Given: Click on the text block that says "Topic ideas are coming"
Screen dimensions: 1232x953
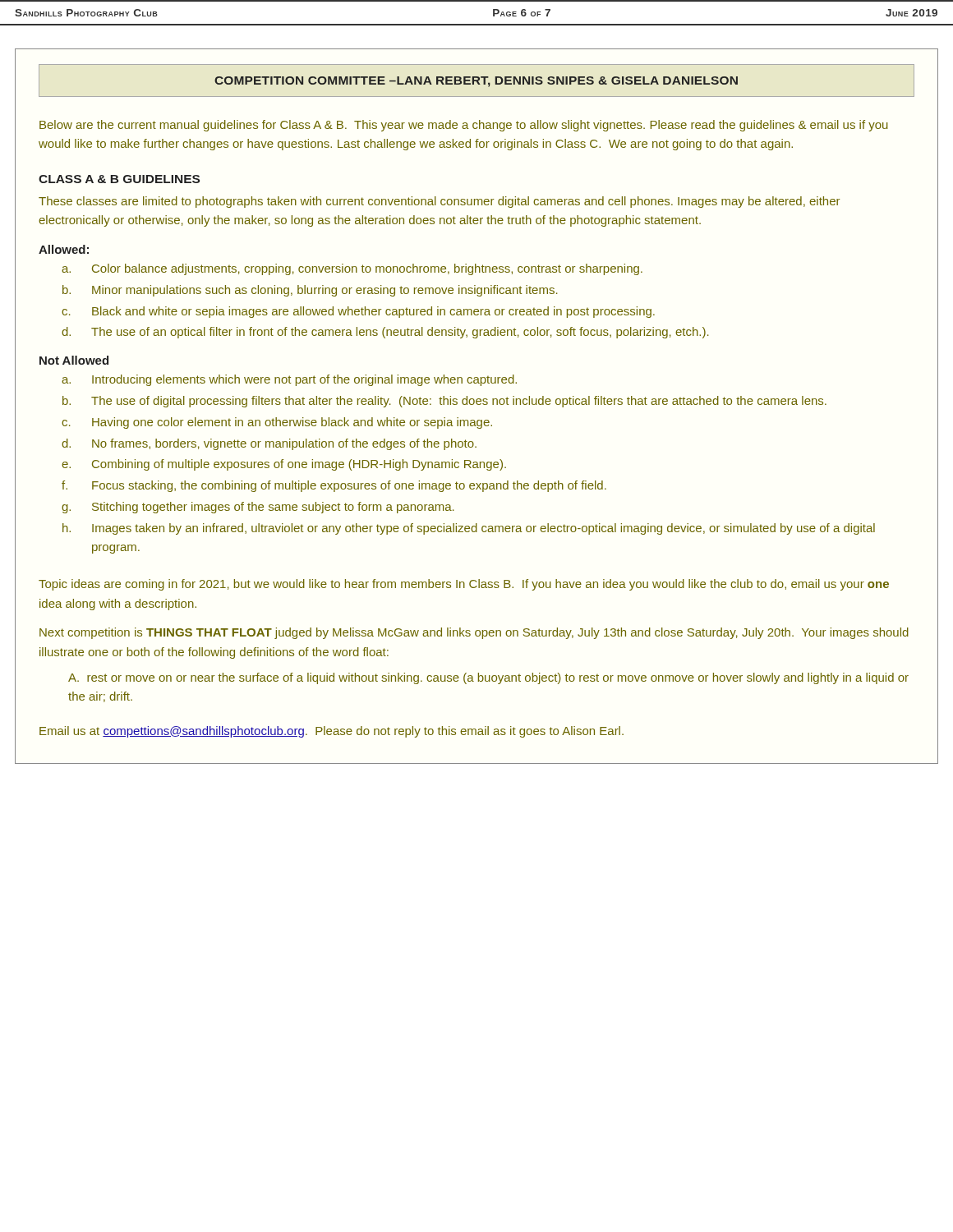Looking at the screenshot, I should click(464, 593).
